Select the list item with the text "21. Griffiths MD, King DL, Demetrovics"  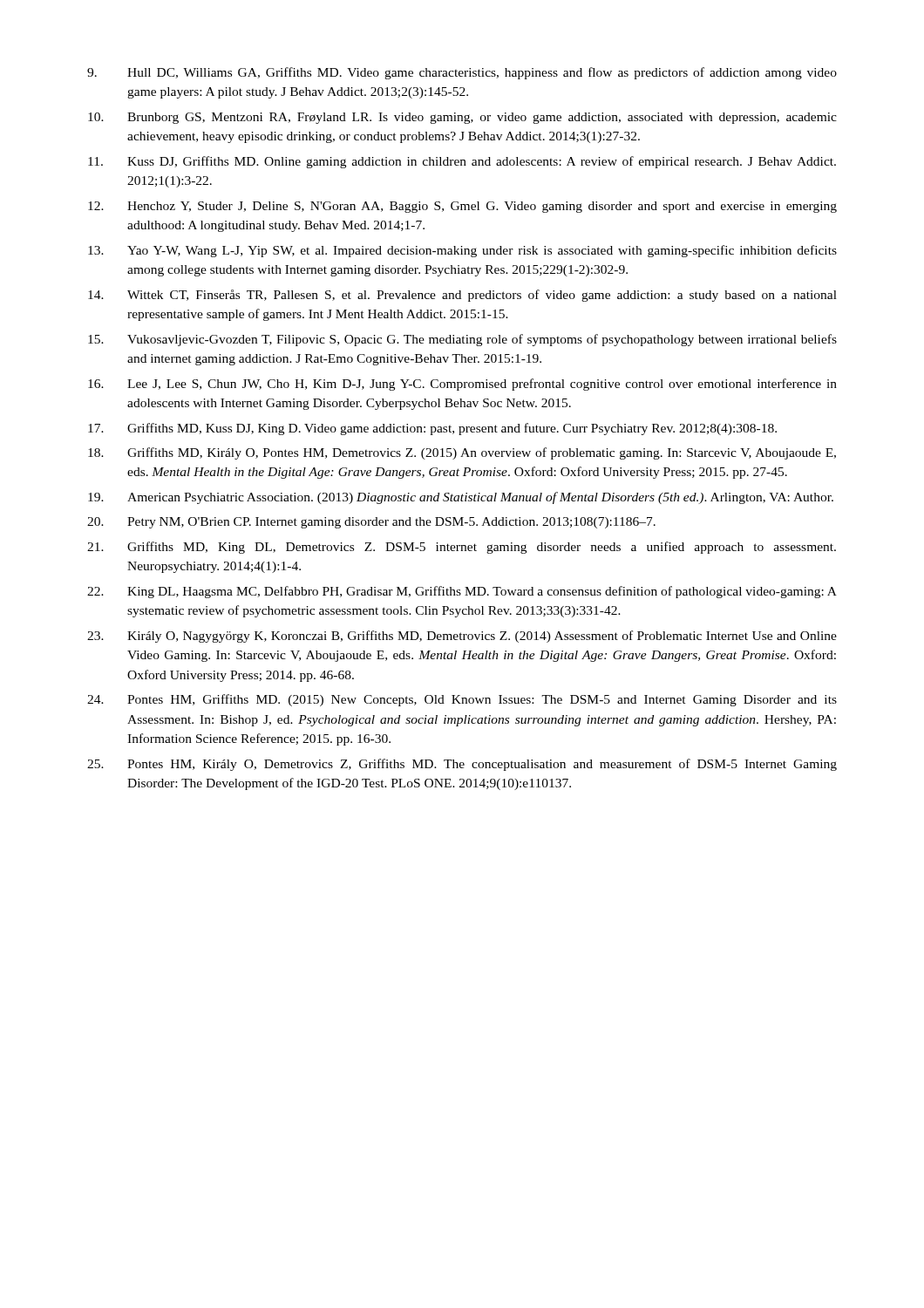coord(462,557)
